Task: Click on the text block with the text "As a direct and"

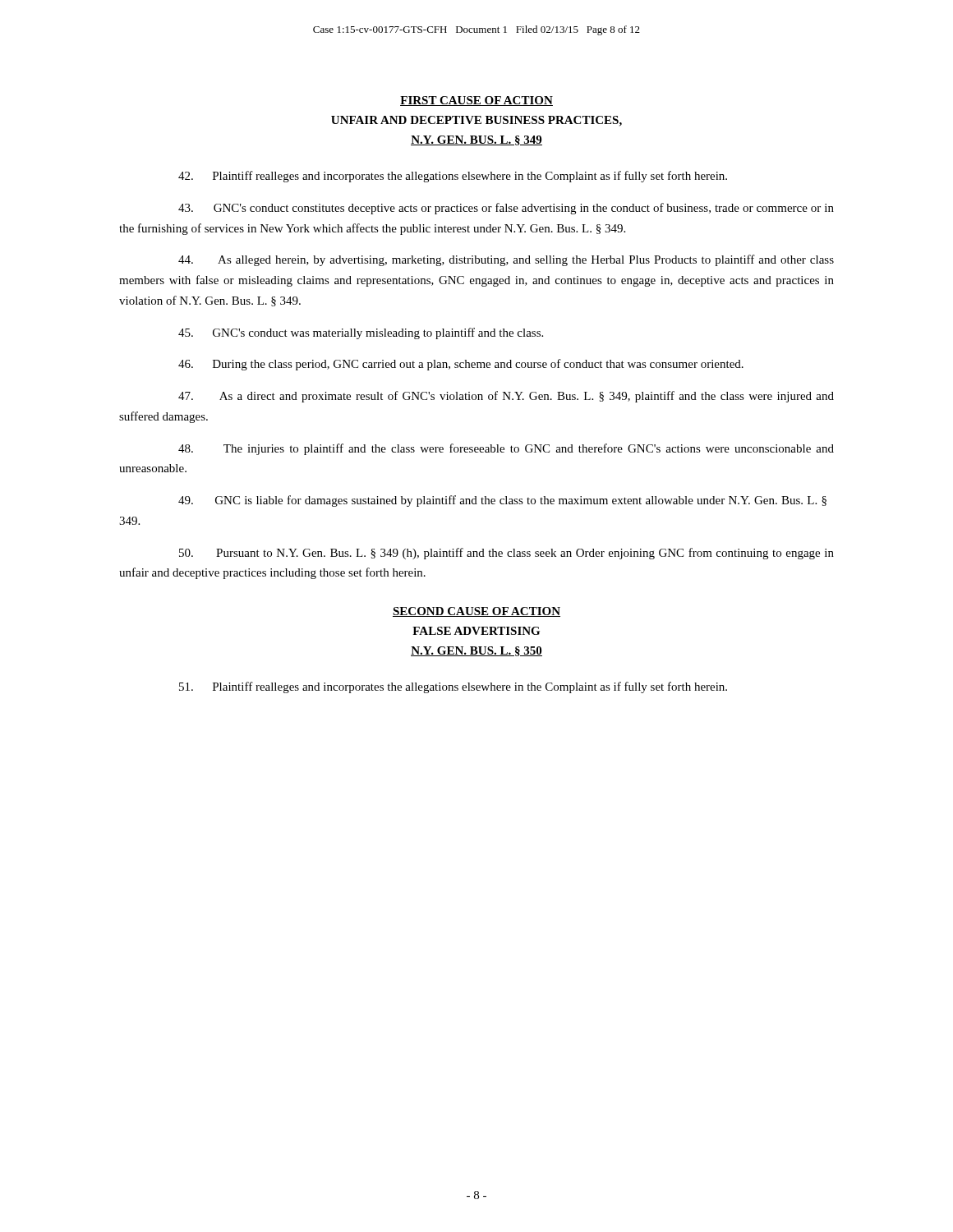Action: (x=476, y=406)
